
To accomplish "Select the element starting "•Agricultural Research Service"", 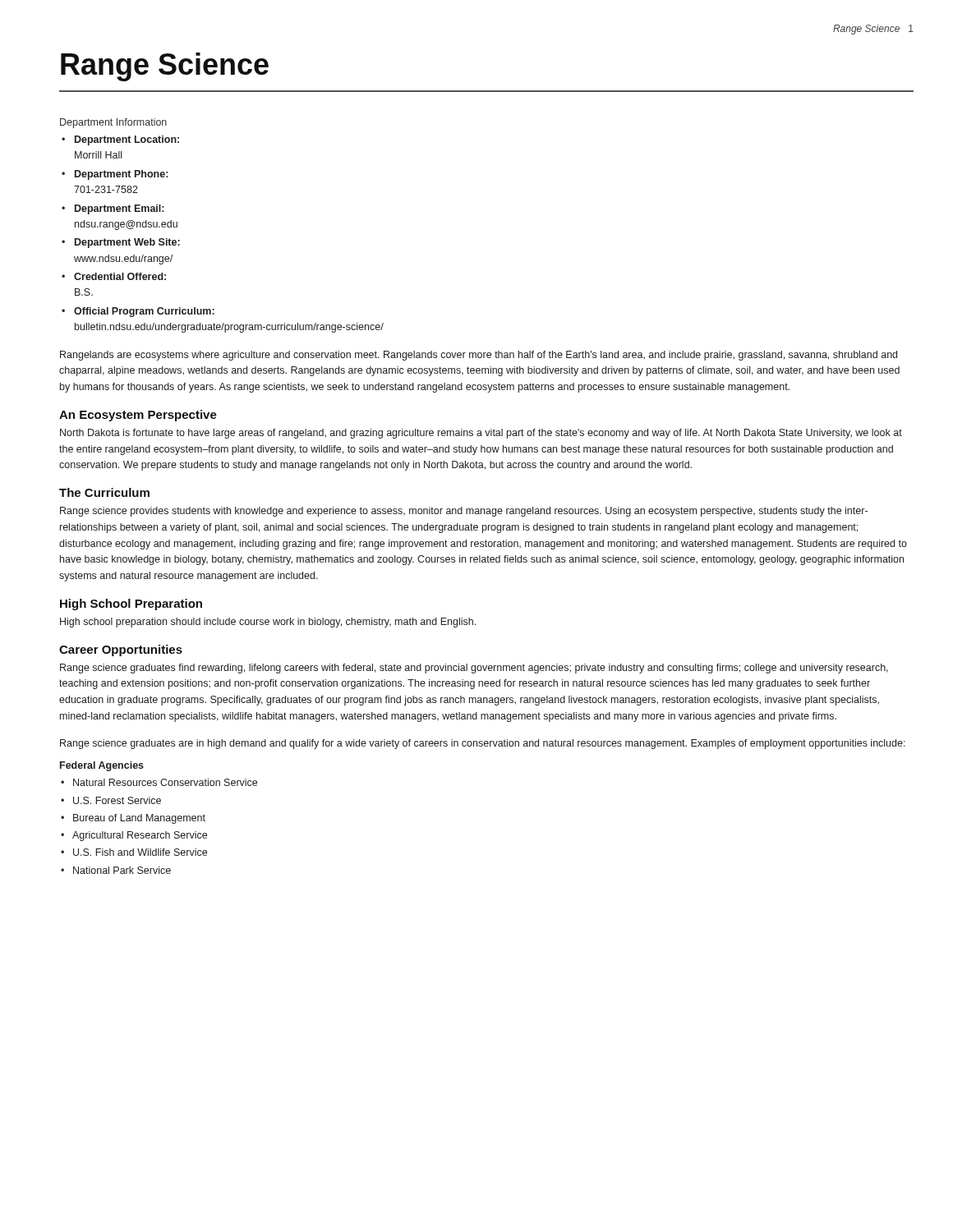I will click(x=134, y=836).
